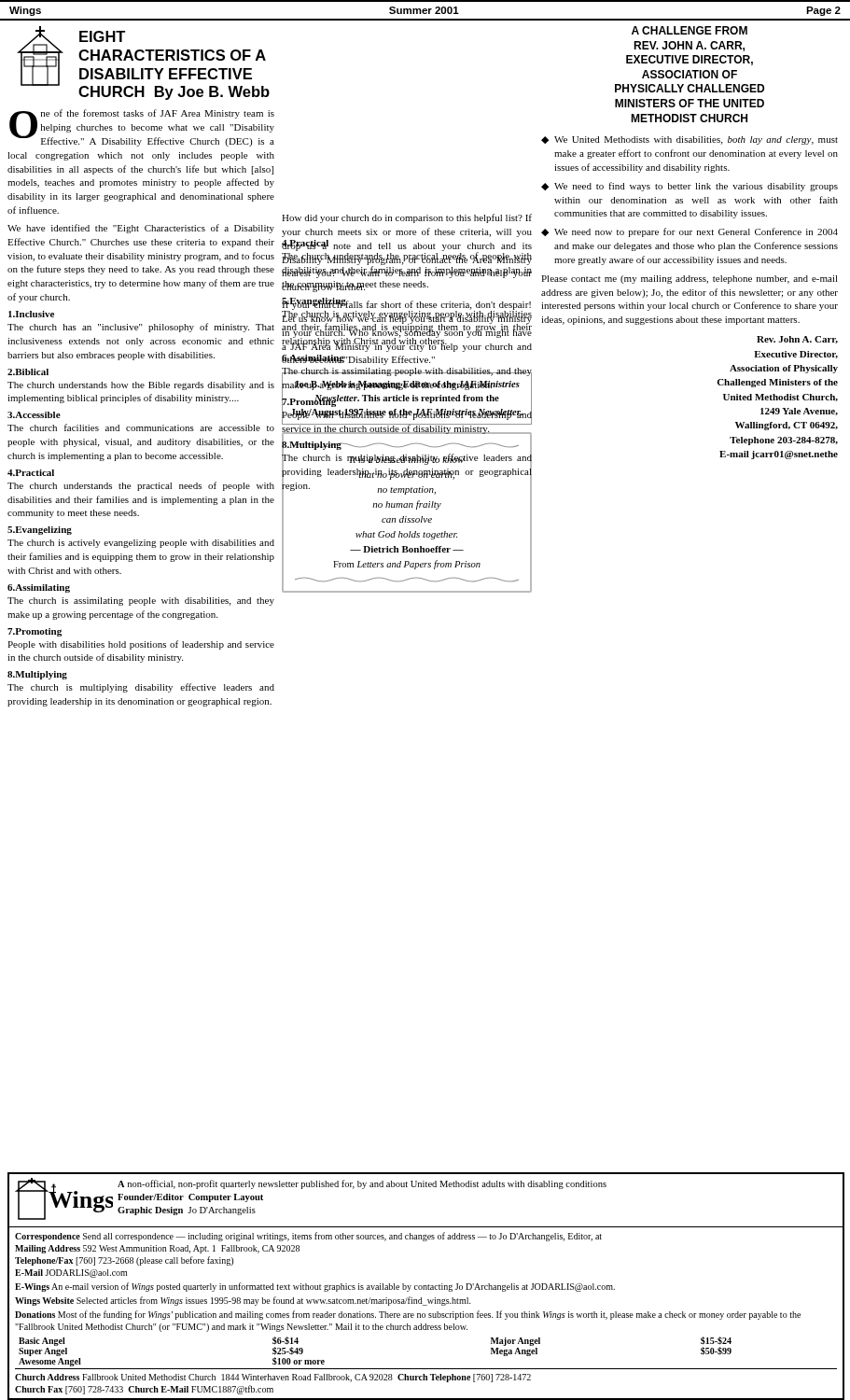Locate the block of text that opens with "Wings Website Selected articles from Wings issues"
The image size is (850, 1400).
243,1301
